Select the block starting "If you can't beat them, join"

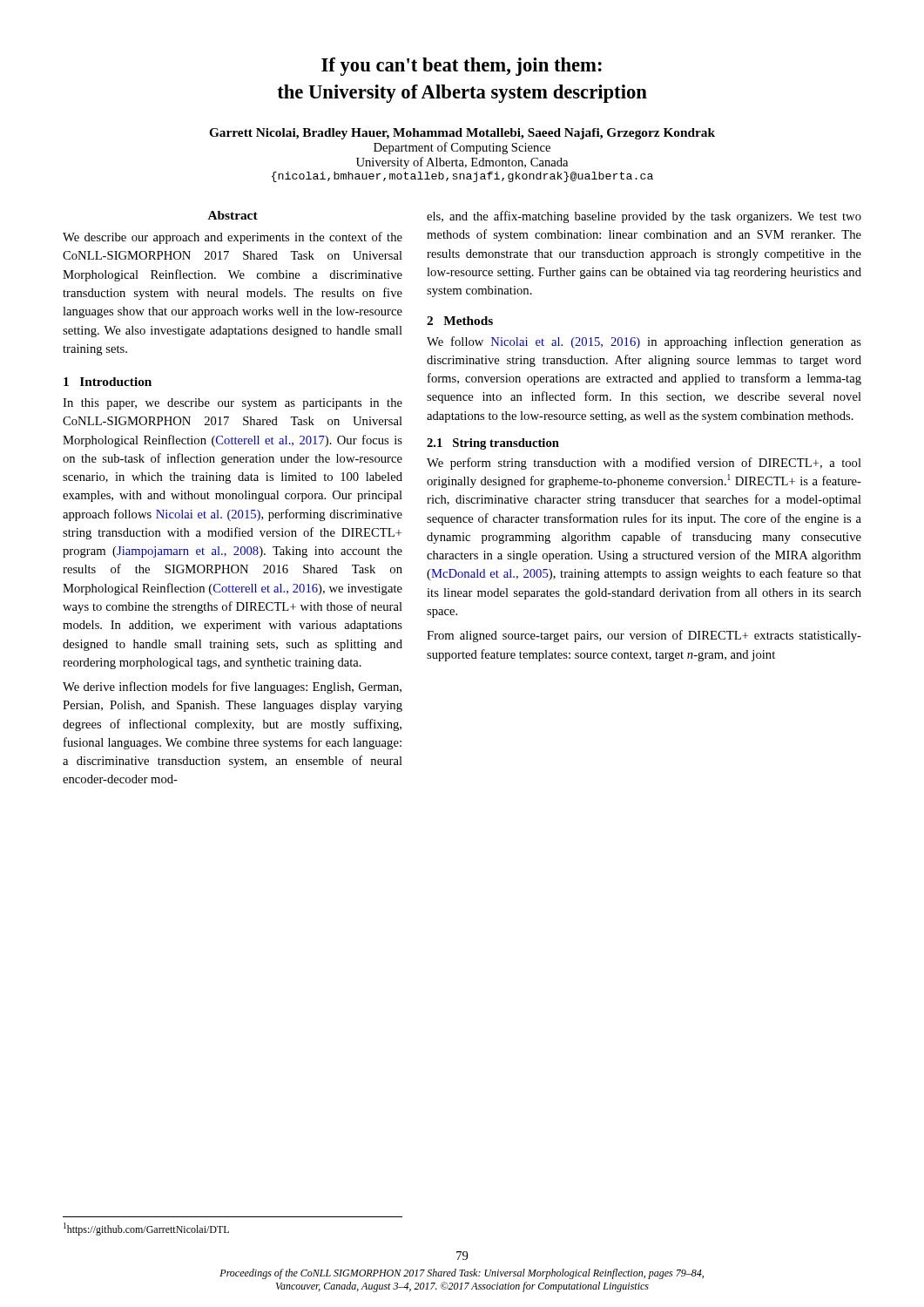[x=462, y=79]
